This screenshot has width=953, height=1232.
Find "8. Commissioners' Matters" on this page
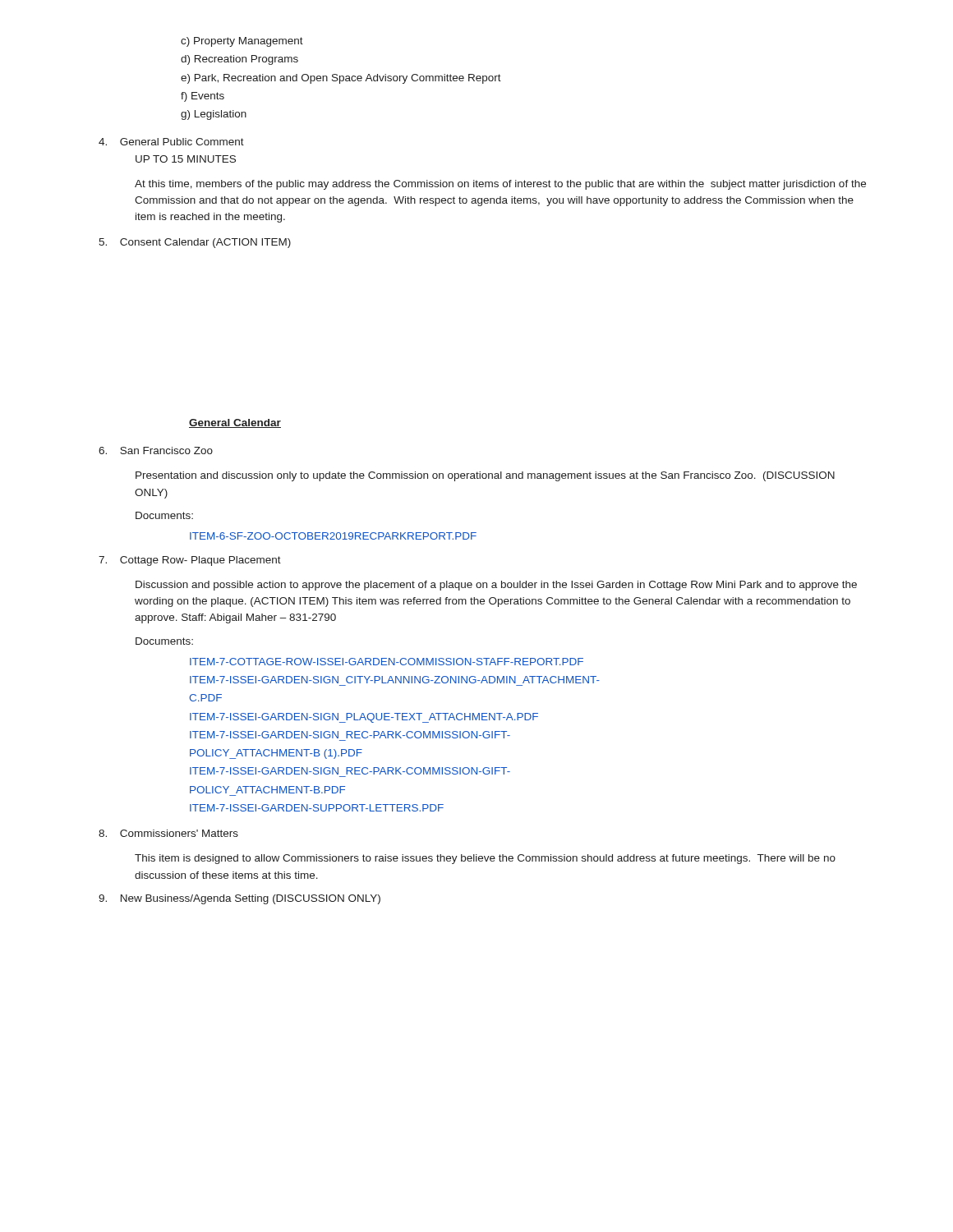(168, 834)
